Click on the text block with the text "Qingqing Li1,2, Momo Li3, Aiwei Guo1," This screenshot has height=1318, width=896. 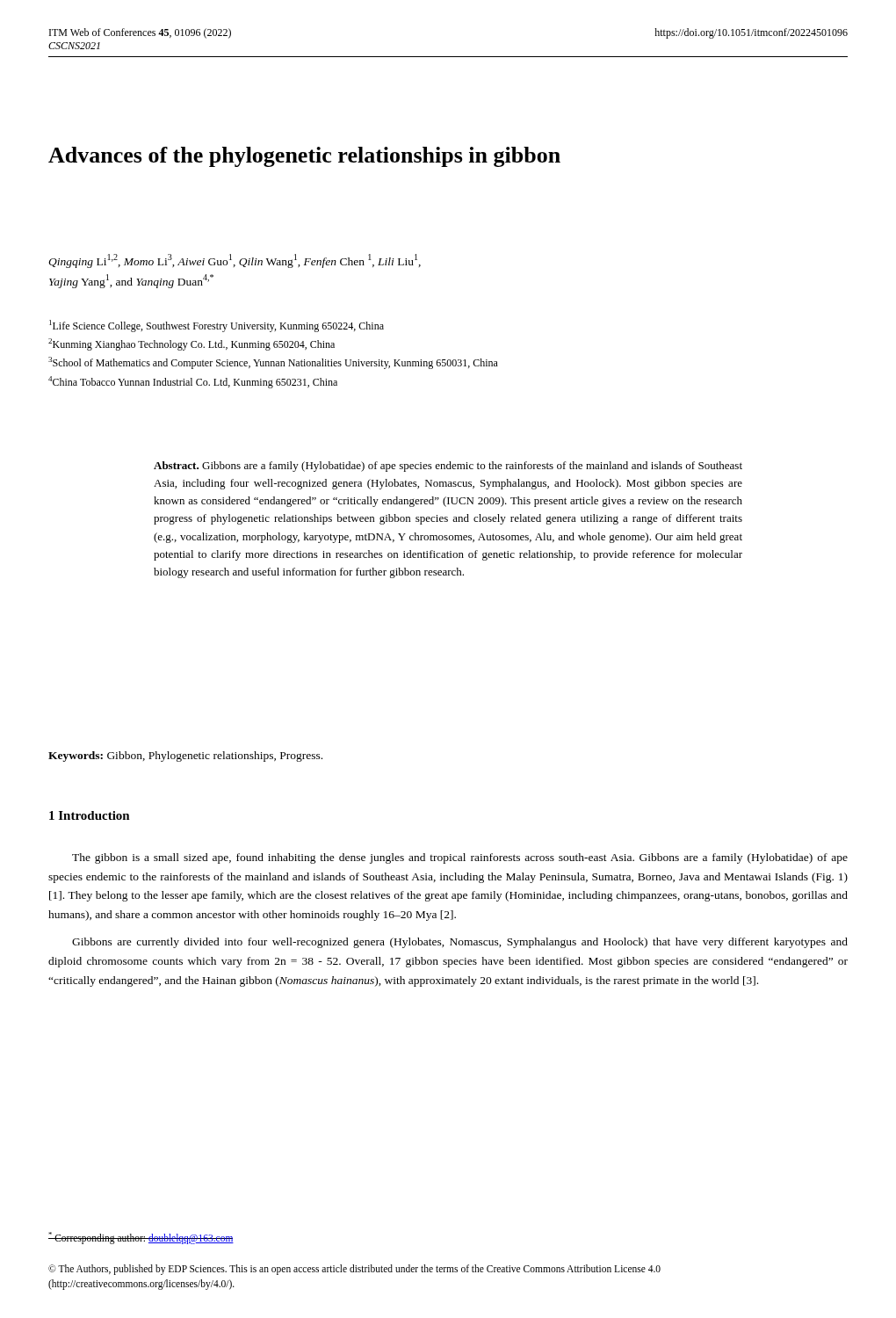click(235, 270)
